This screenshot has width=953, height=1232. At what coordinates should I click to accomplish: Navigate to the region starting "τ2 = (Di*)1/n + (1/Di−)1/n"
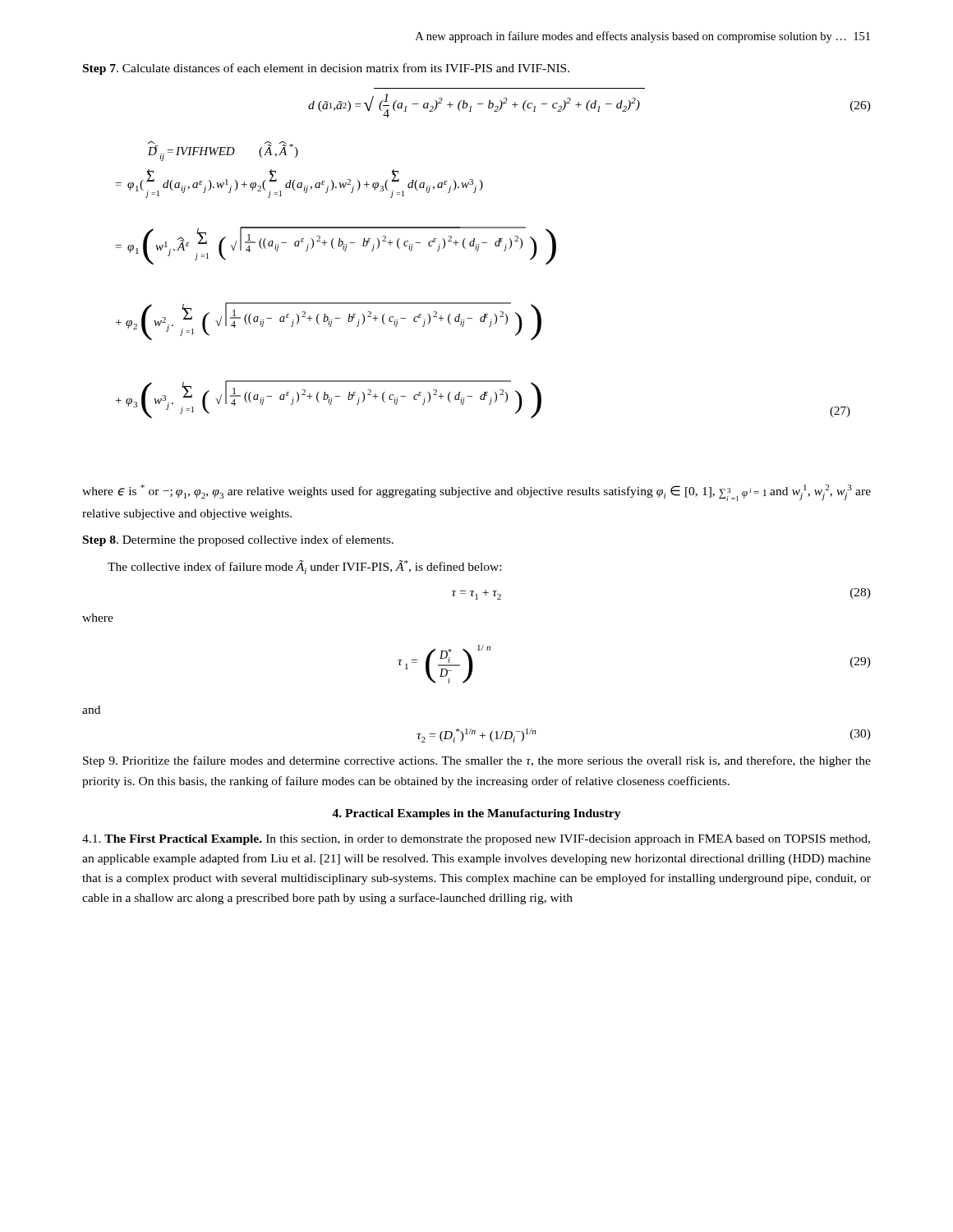click(x=470, y=734)
